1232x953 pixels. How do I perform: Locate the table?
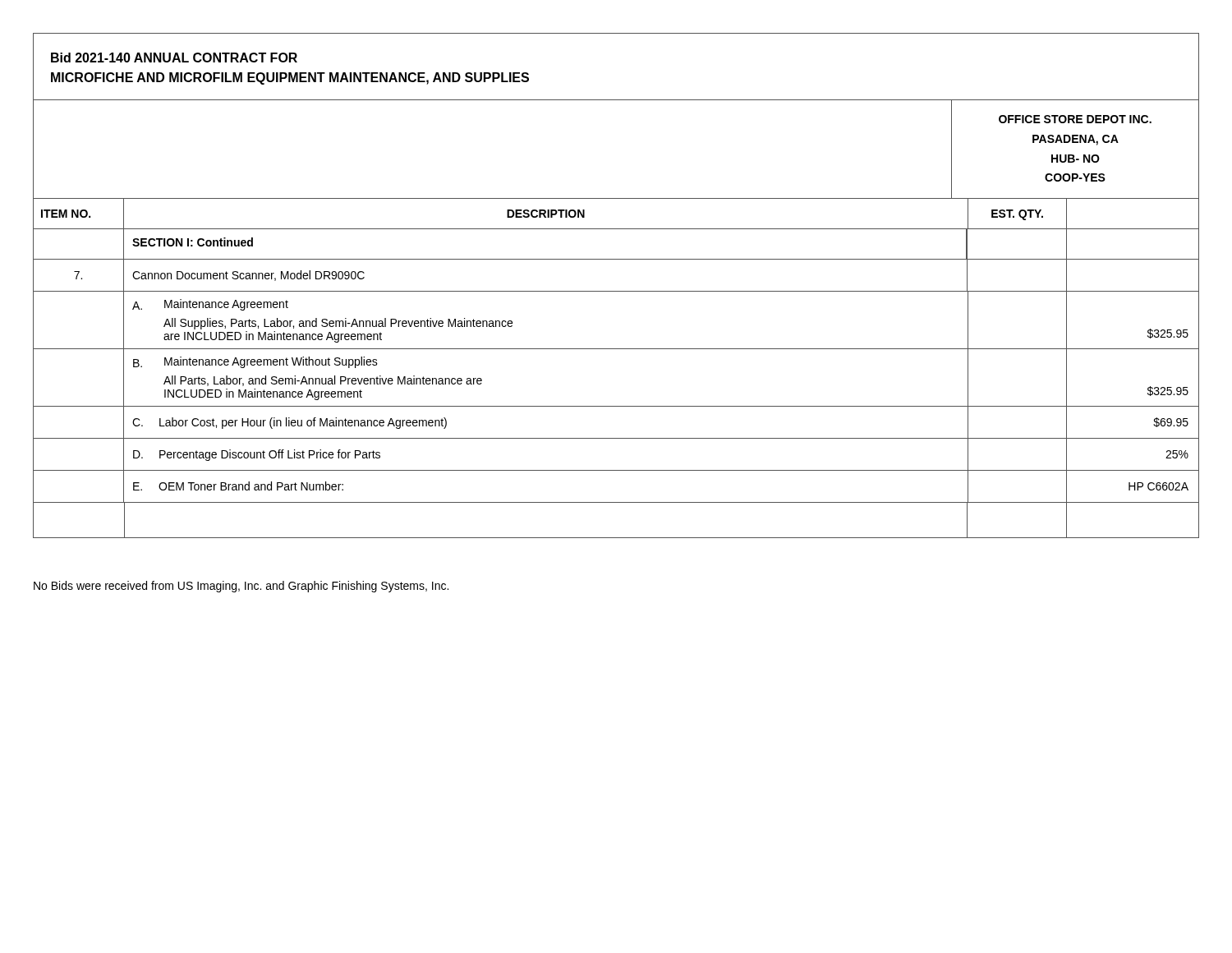point(616,368)
